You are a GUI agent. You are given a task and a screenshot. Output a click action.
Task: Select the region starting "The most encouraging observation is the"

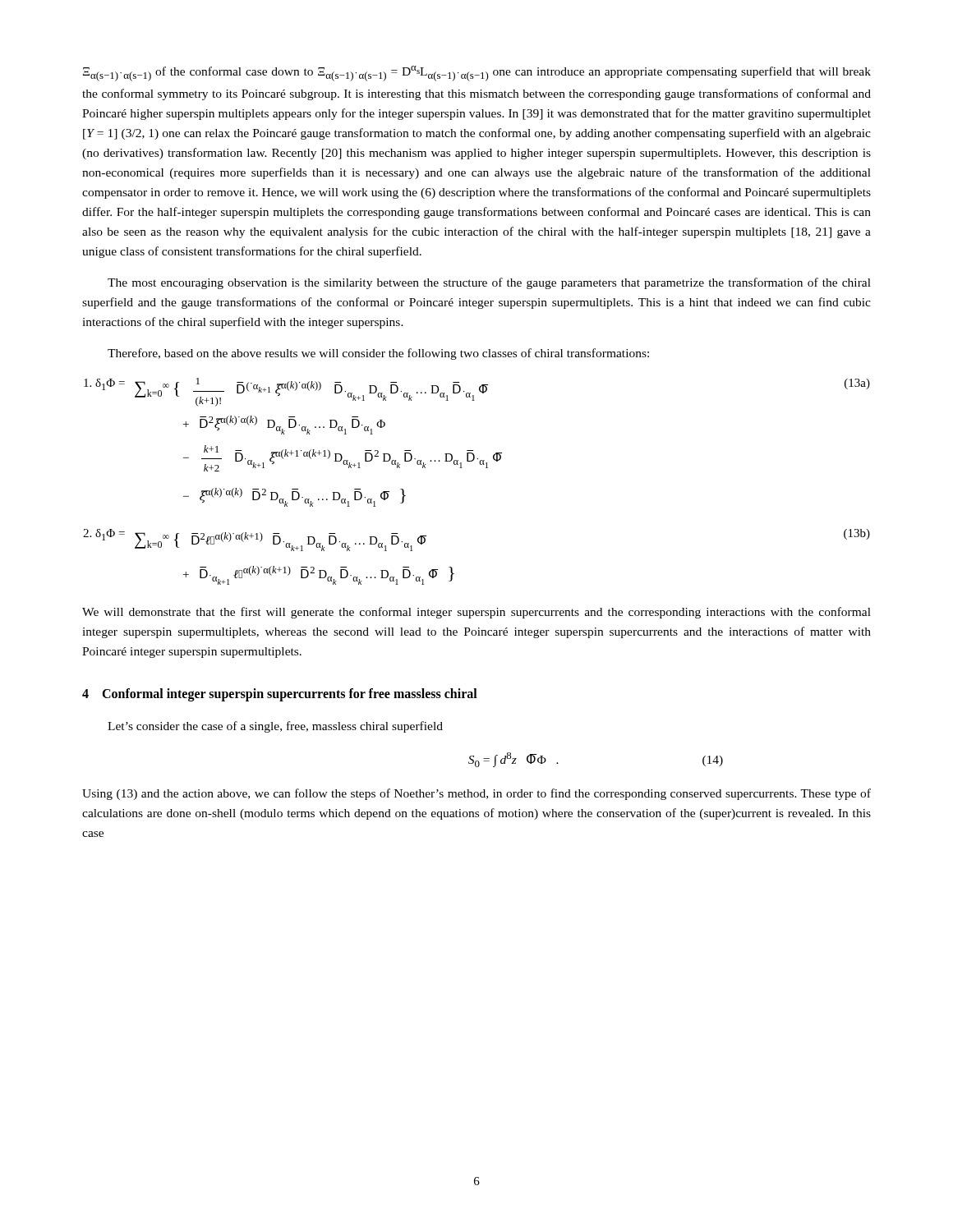(x=476, y=302)
